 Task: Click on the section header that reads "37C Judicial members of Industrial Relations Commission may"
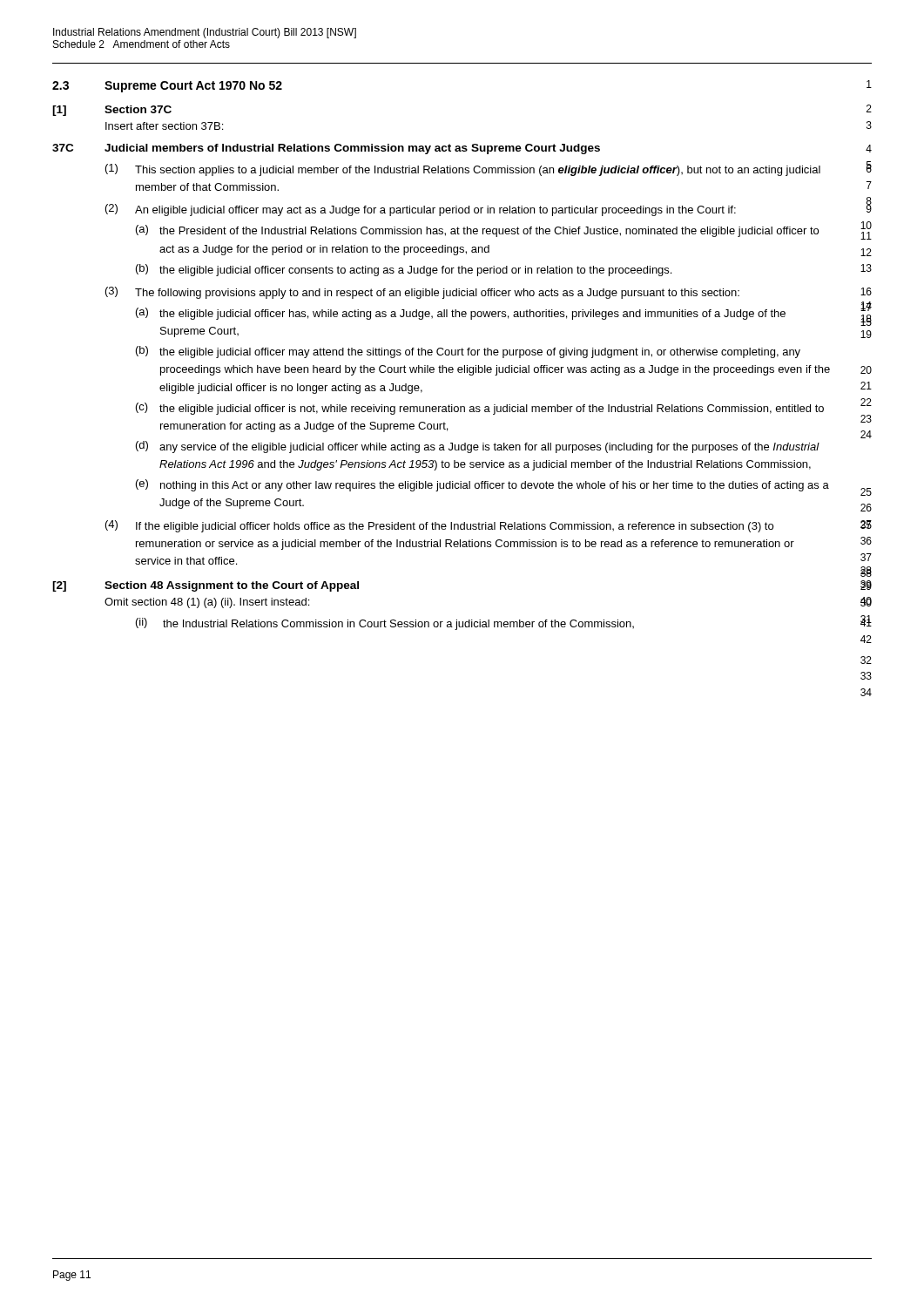tap(462, 148)
